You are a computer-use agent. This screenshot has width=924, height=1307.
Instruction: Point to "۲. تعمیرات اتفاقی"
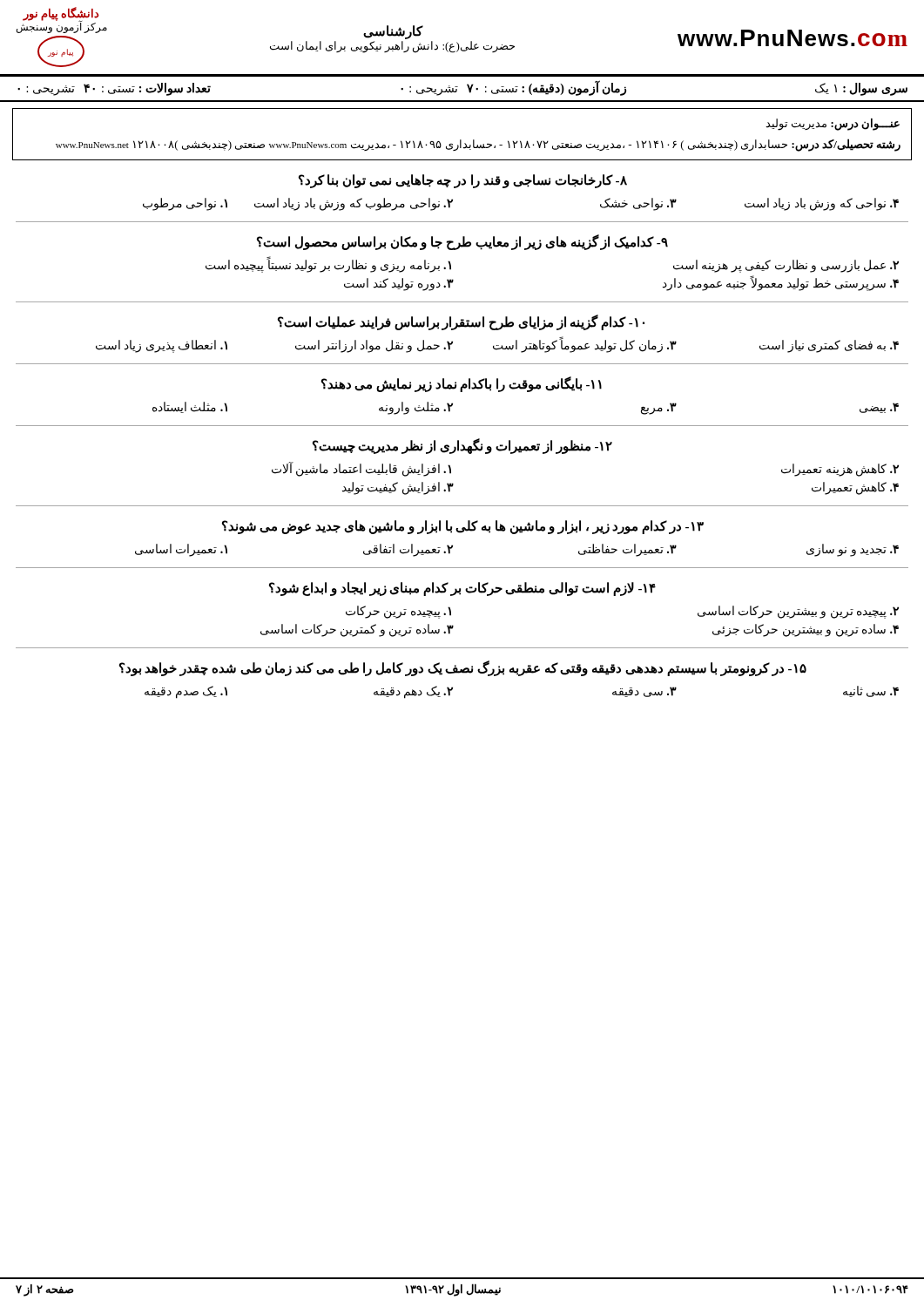coord(408,549)
